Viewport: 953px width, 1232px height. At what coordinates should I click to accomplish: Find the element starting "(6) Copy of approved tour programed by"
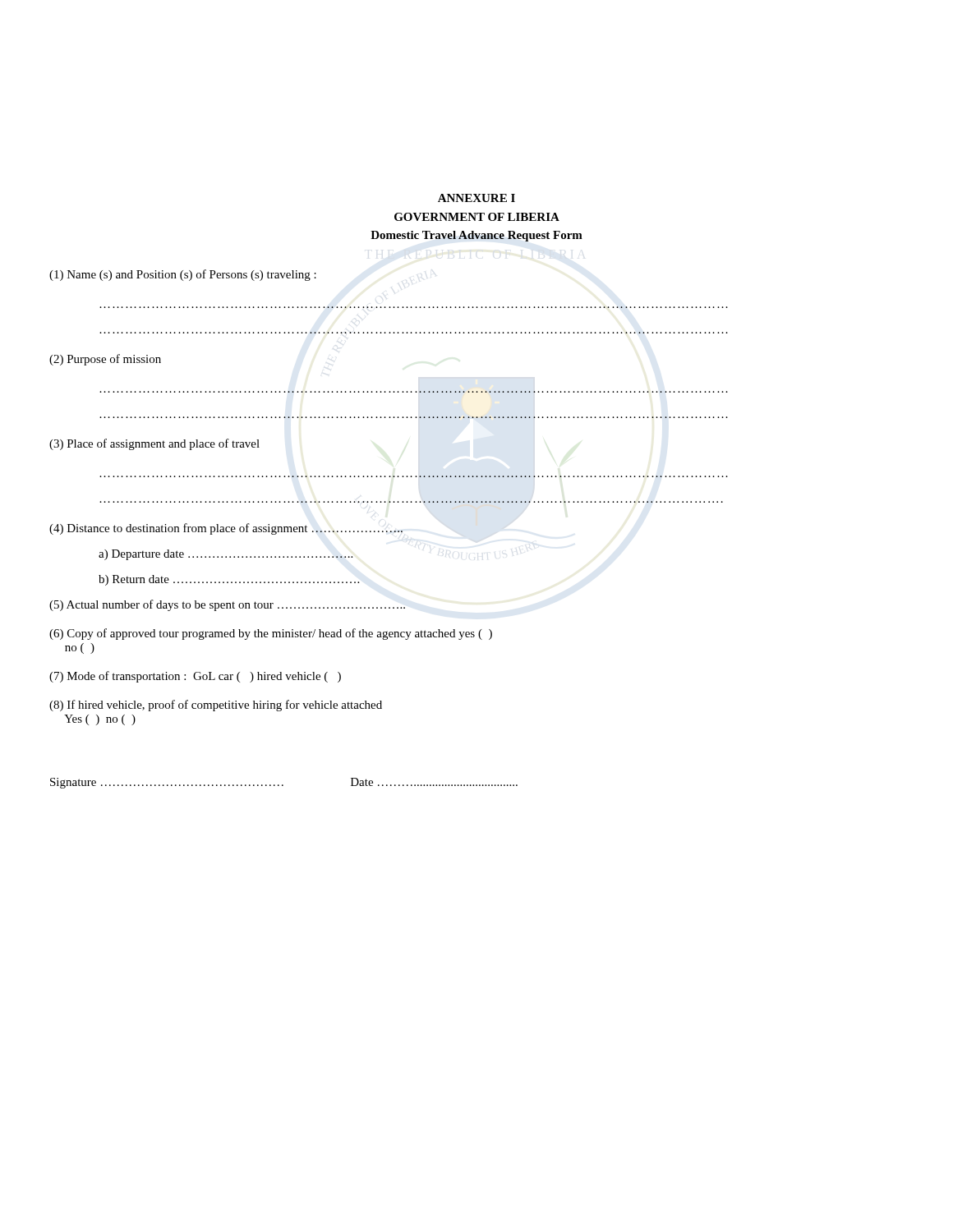(476, 640)
